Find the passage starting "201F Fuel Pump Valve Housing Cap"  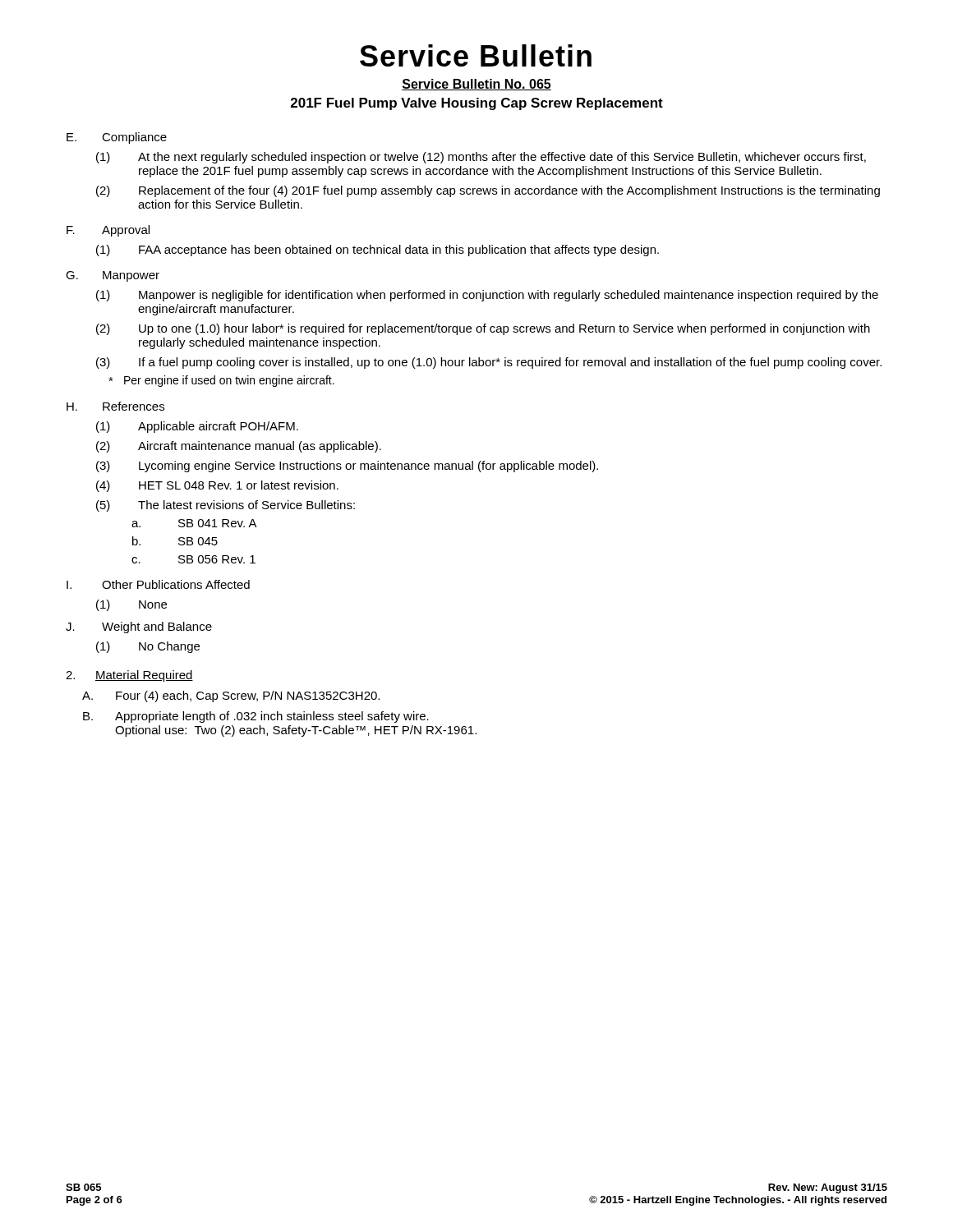click(x=476, y=103)
